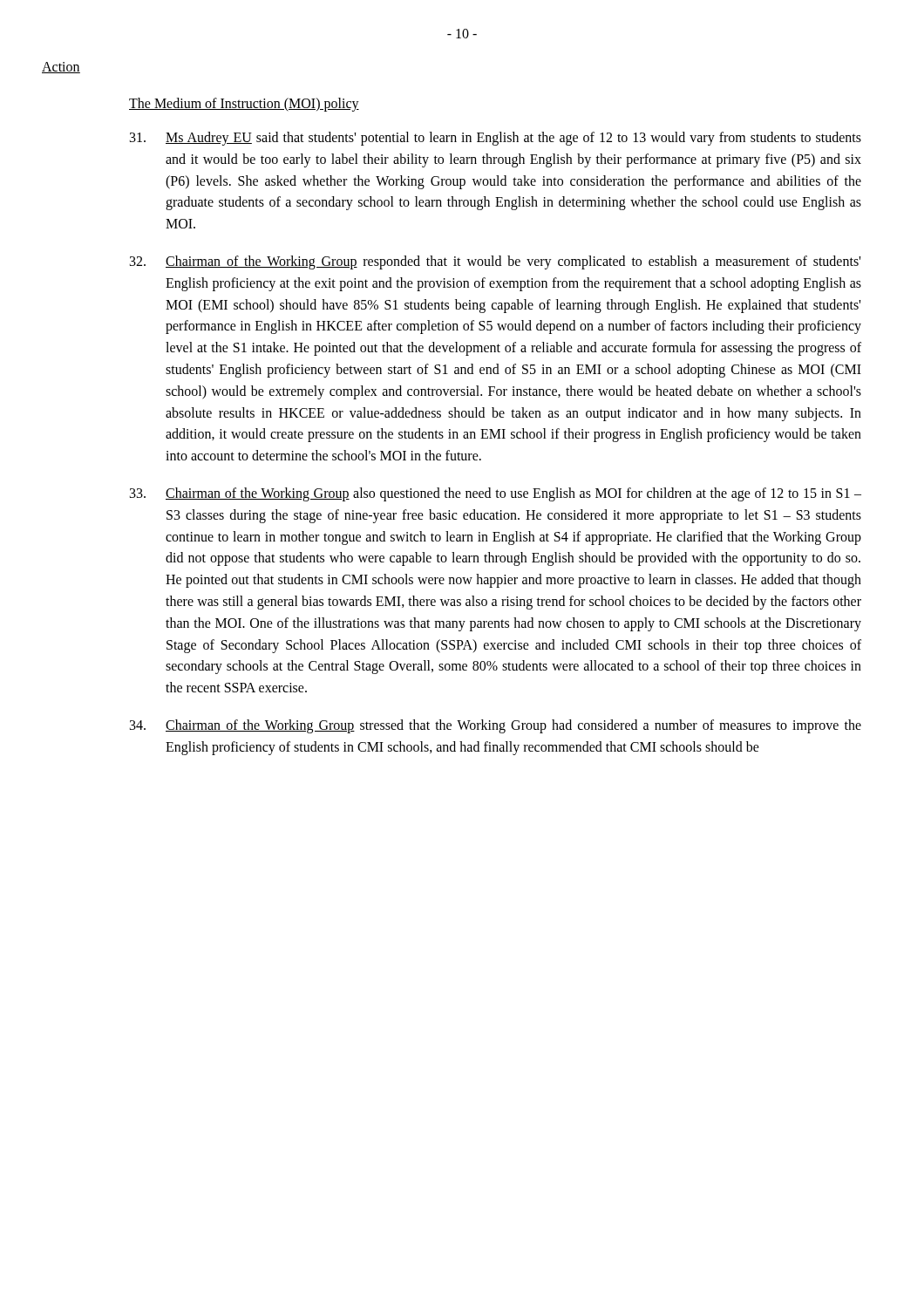Find the block on this page that starts "Chairman of the Working Group stressed that the"

coord(495,737)
